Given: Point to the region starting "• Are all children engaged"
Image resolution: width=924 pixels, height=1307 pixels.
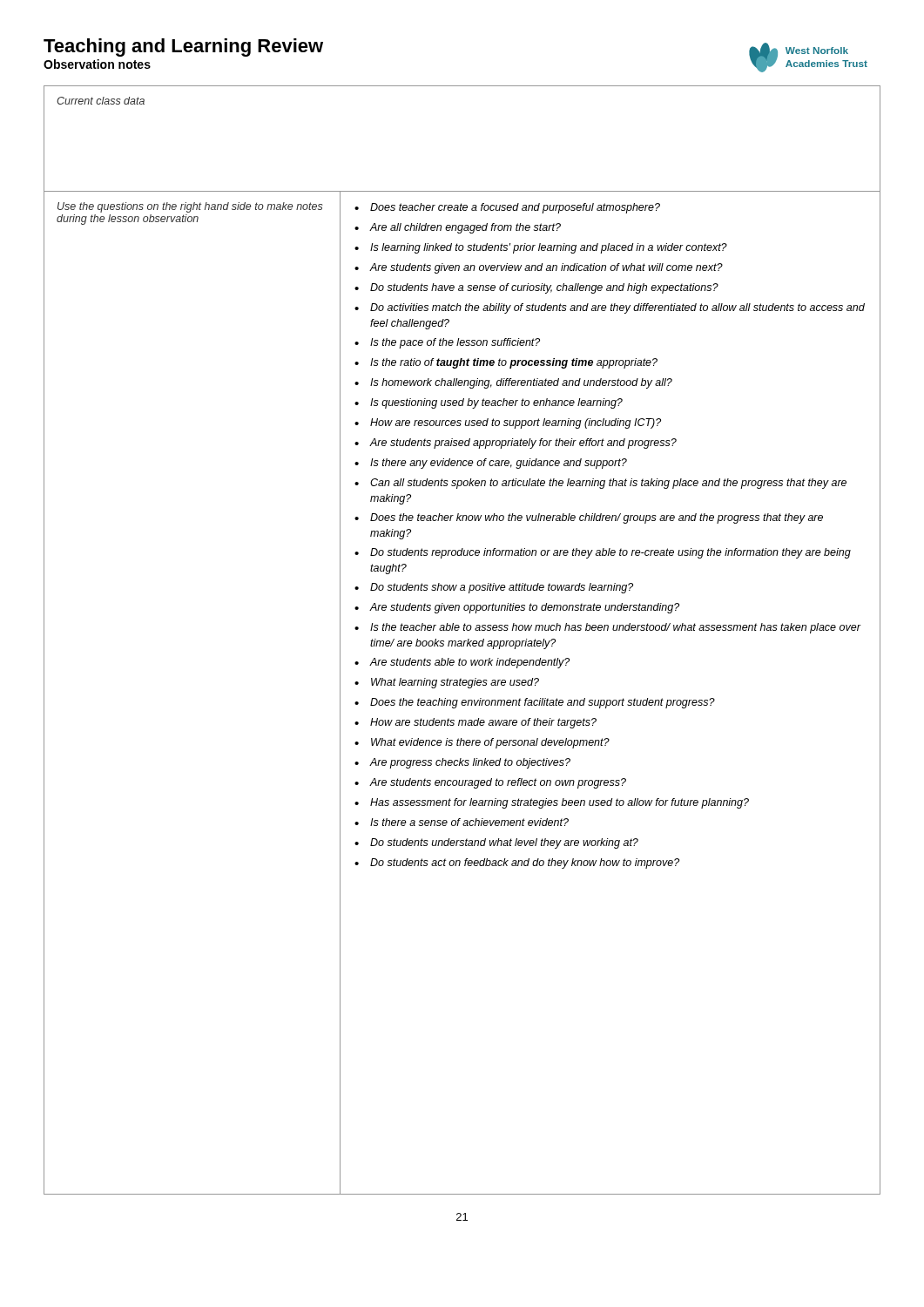Looking at the screenshot, I should (458, 228).
